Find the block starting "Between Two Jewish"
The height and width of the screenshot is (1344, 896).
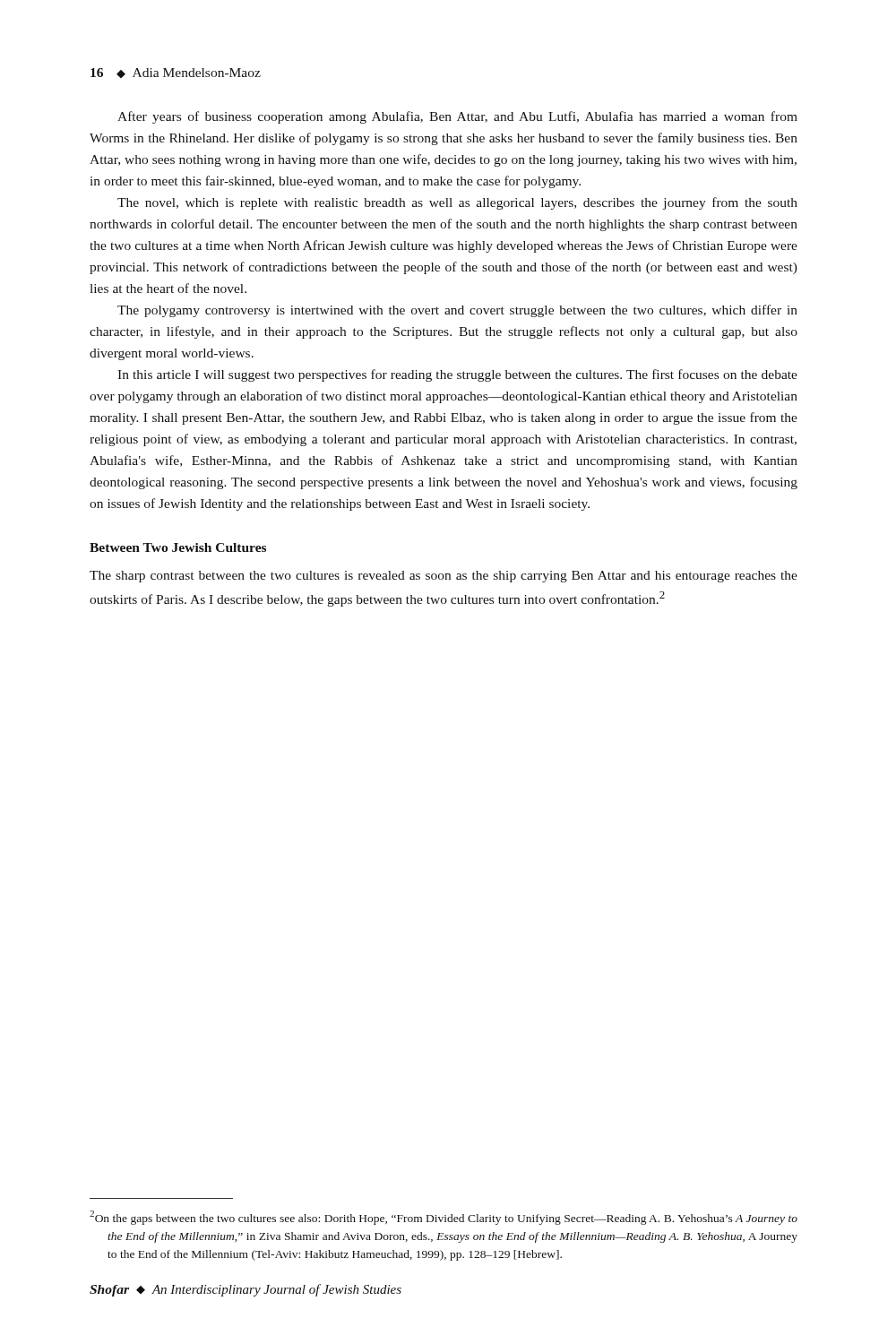[x=178, y=547]
